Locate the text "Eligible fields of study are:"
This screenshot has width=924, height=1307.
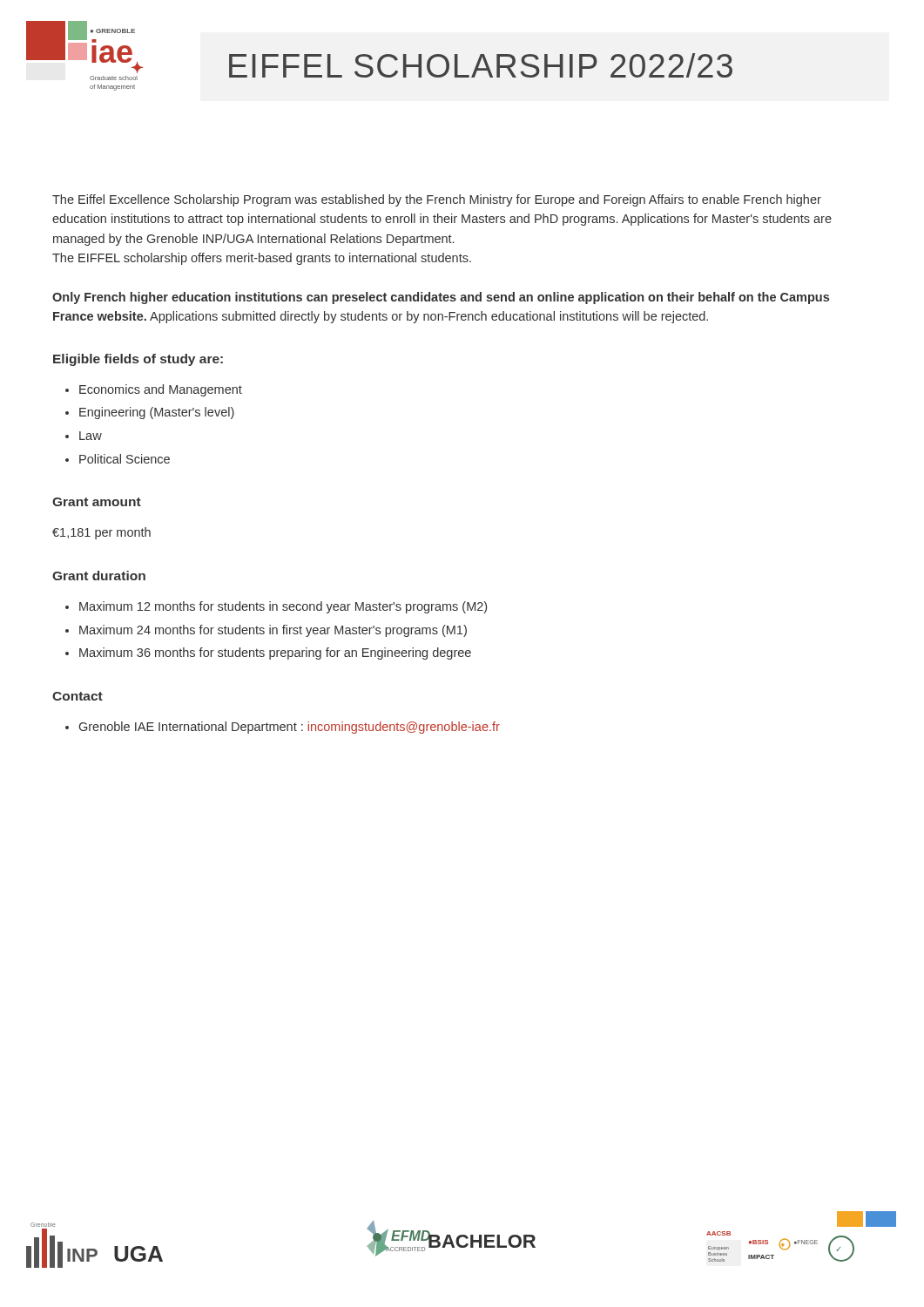(138, 358)
